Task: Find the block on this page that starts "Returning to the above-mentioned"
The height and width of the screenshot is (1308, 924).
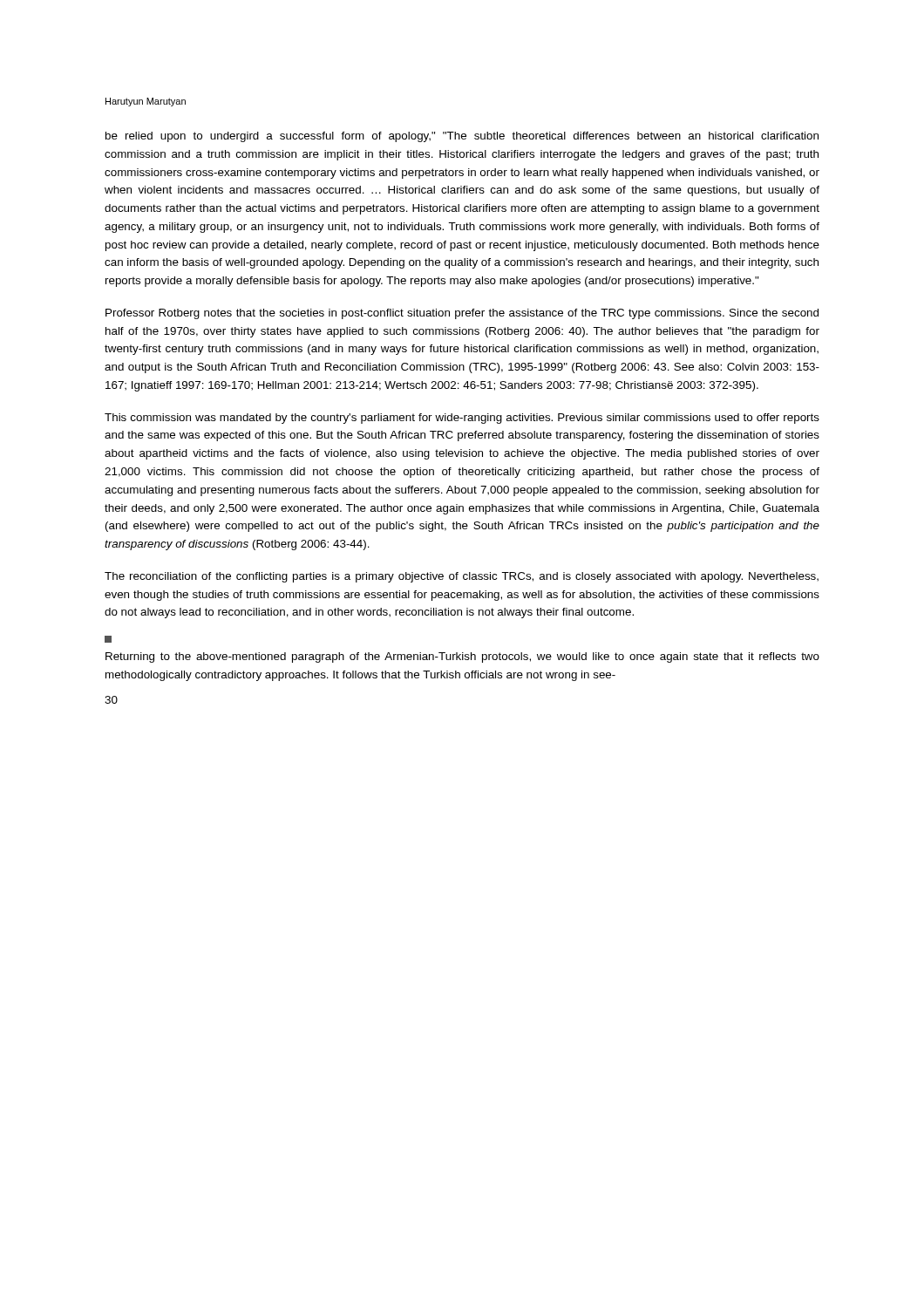Action: 462,665
